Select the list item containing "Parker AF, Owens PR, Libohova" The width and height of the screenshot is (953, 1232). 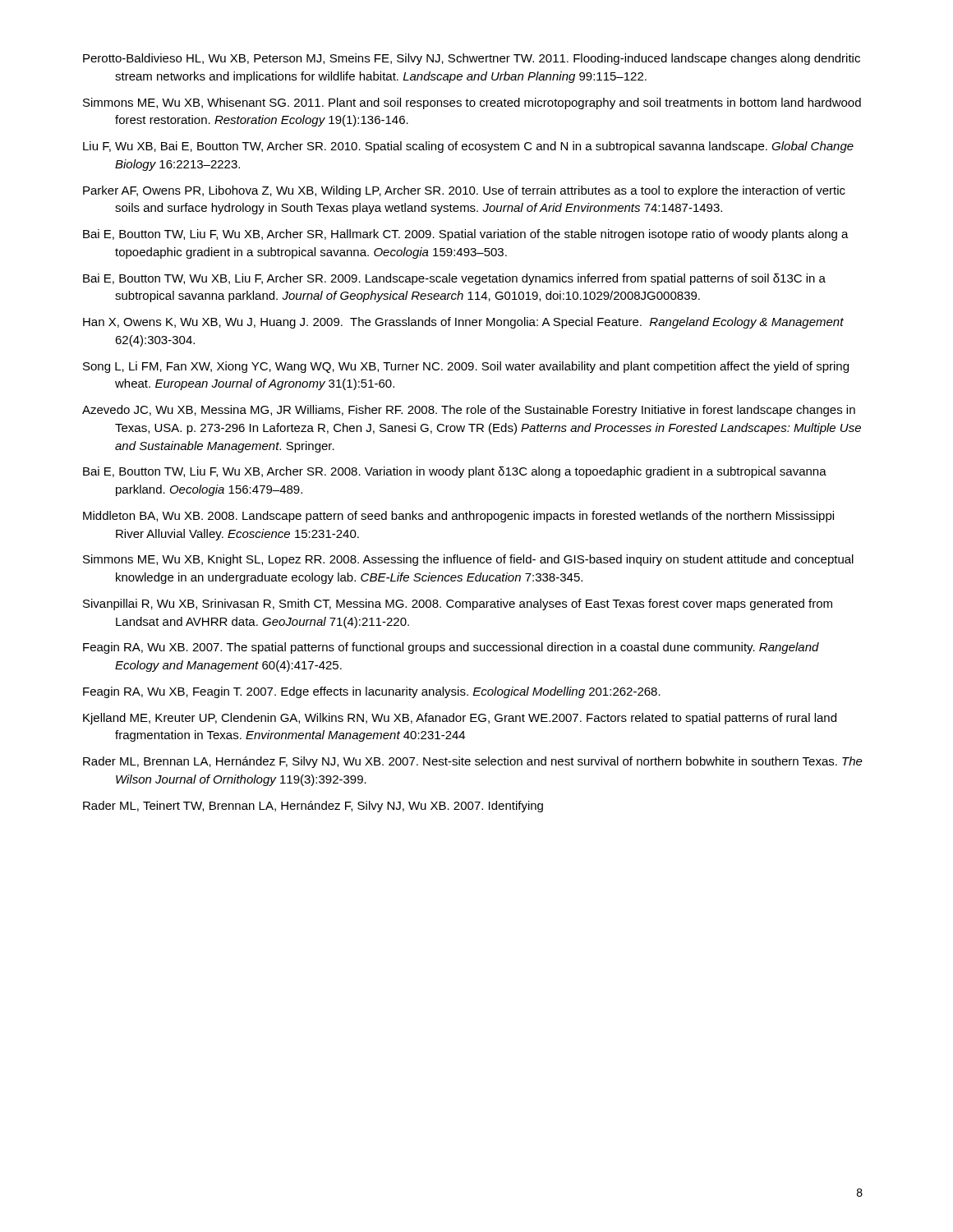click(x=464, y=199)
